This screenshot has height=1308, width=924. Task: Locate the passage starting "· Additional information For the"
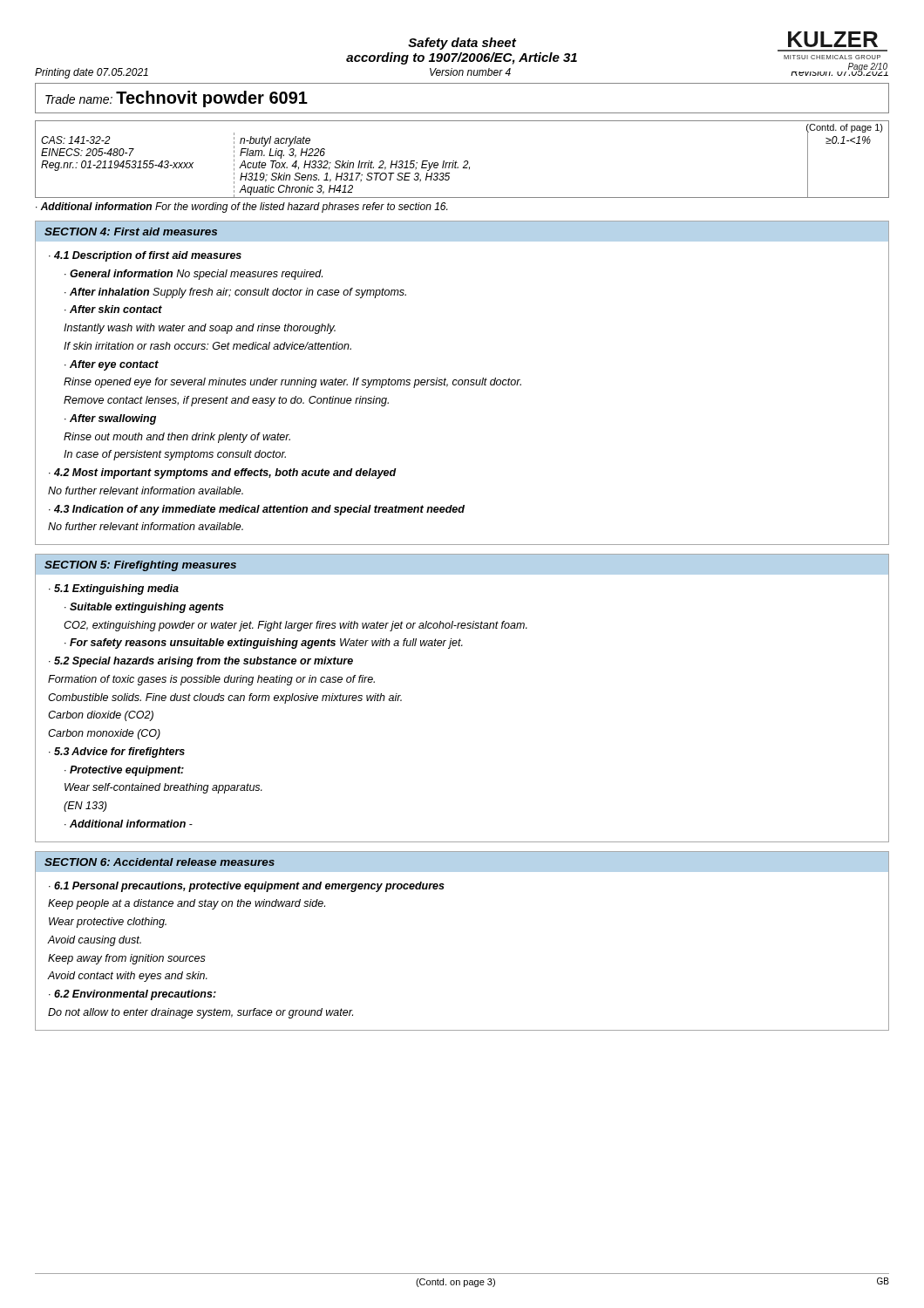242,207
